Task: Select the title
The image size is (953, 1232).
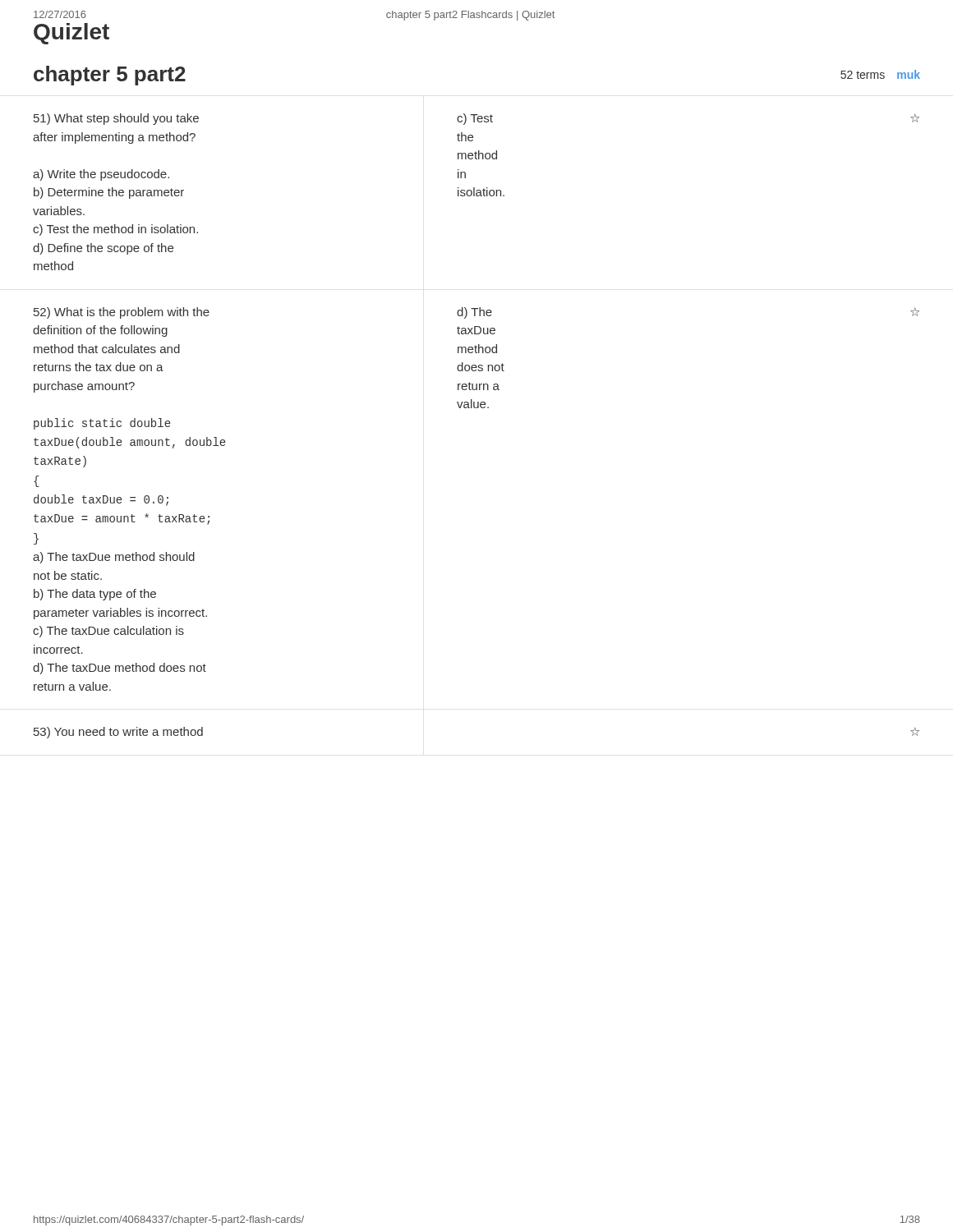Action: [x=71, y=32]
